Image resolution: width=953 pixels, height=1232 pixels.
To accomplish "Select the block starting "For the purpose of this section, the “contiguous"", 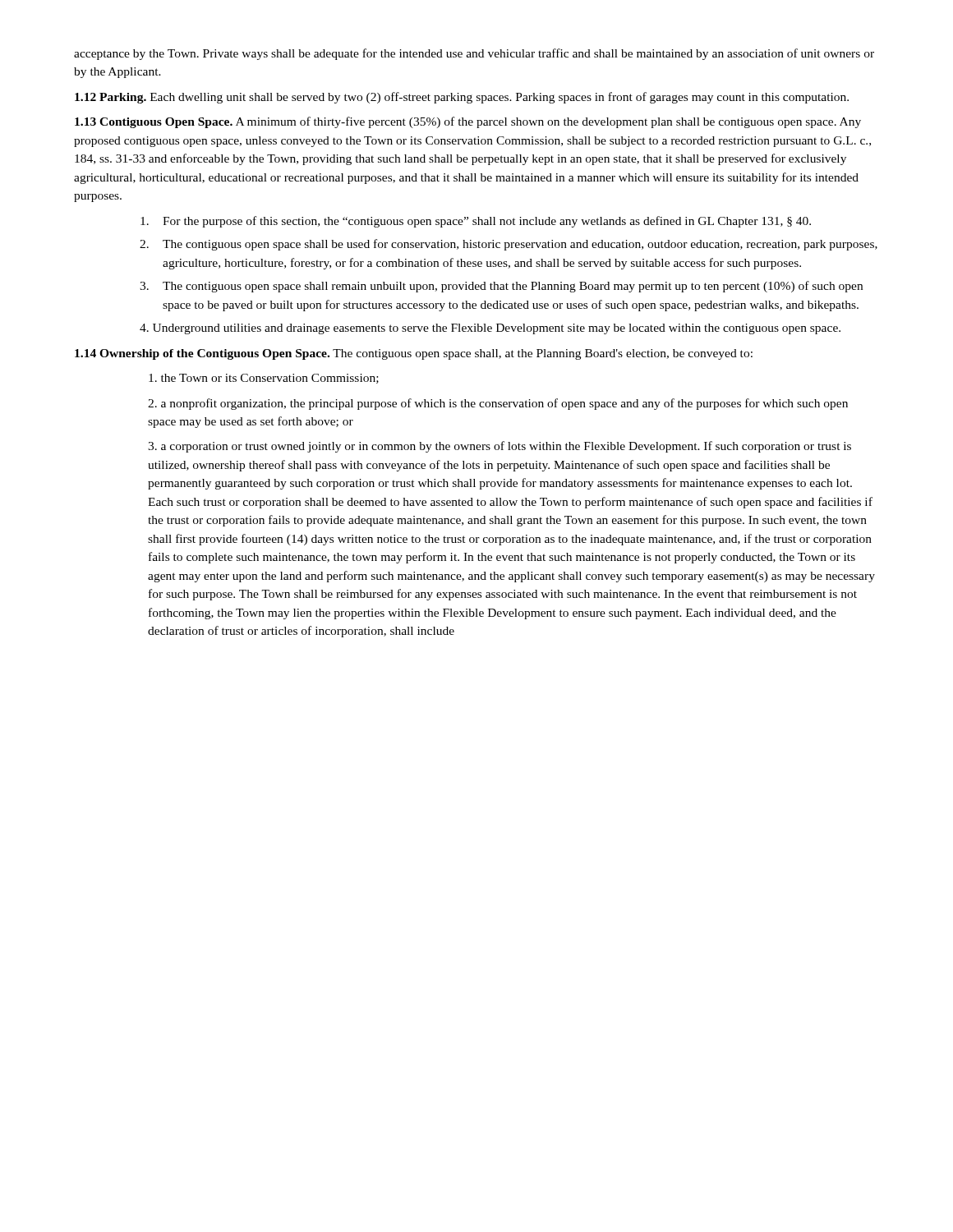I will [x=509, y=221].
